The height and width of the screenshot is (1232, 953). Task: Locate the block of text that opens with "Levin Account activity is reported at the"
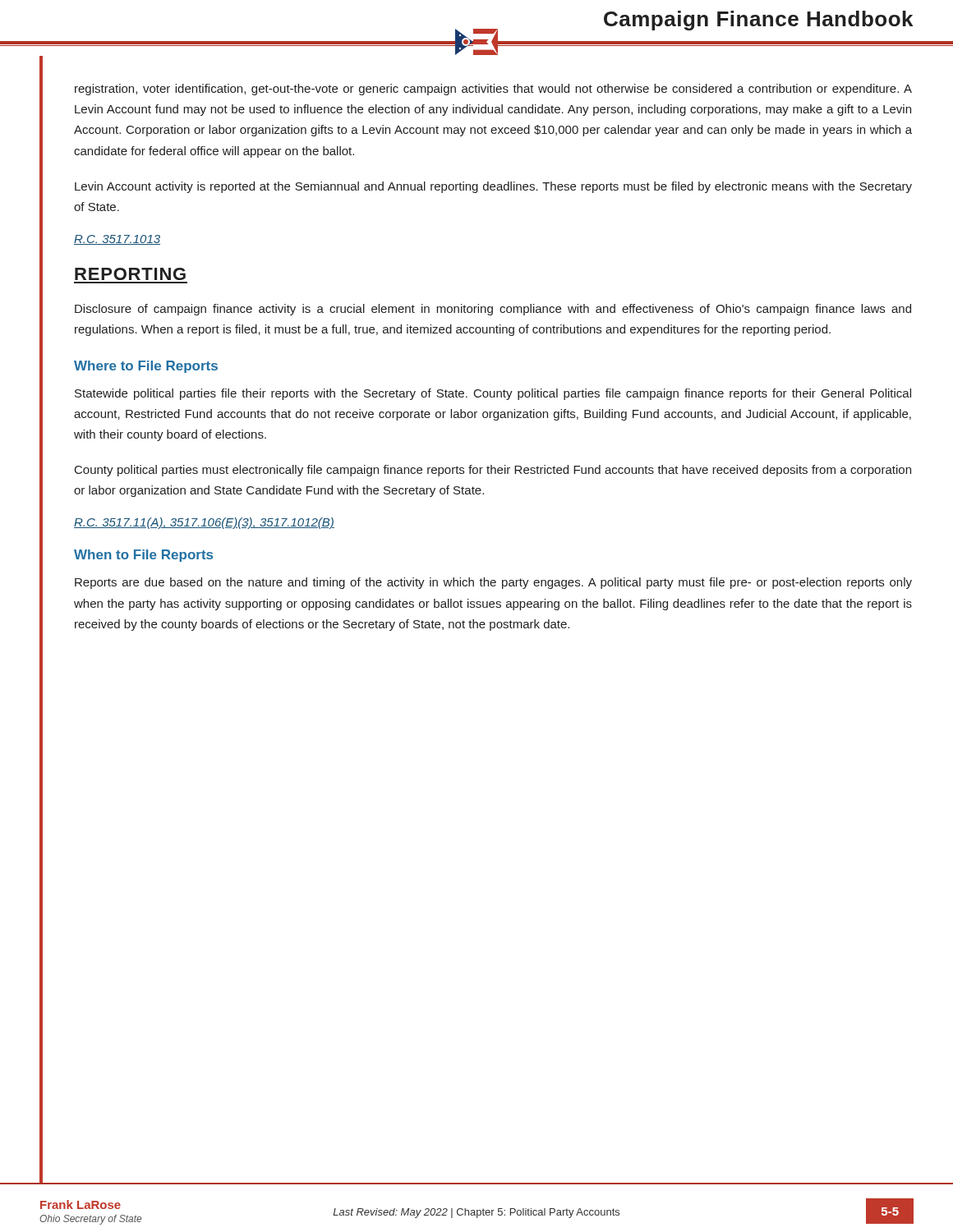coord(493,196)
